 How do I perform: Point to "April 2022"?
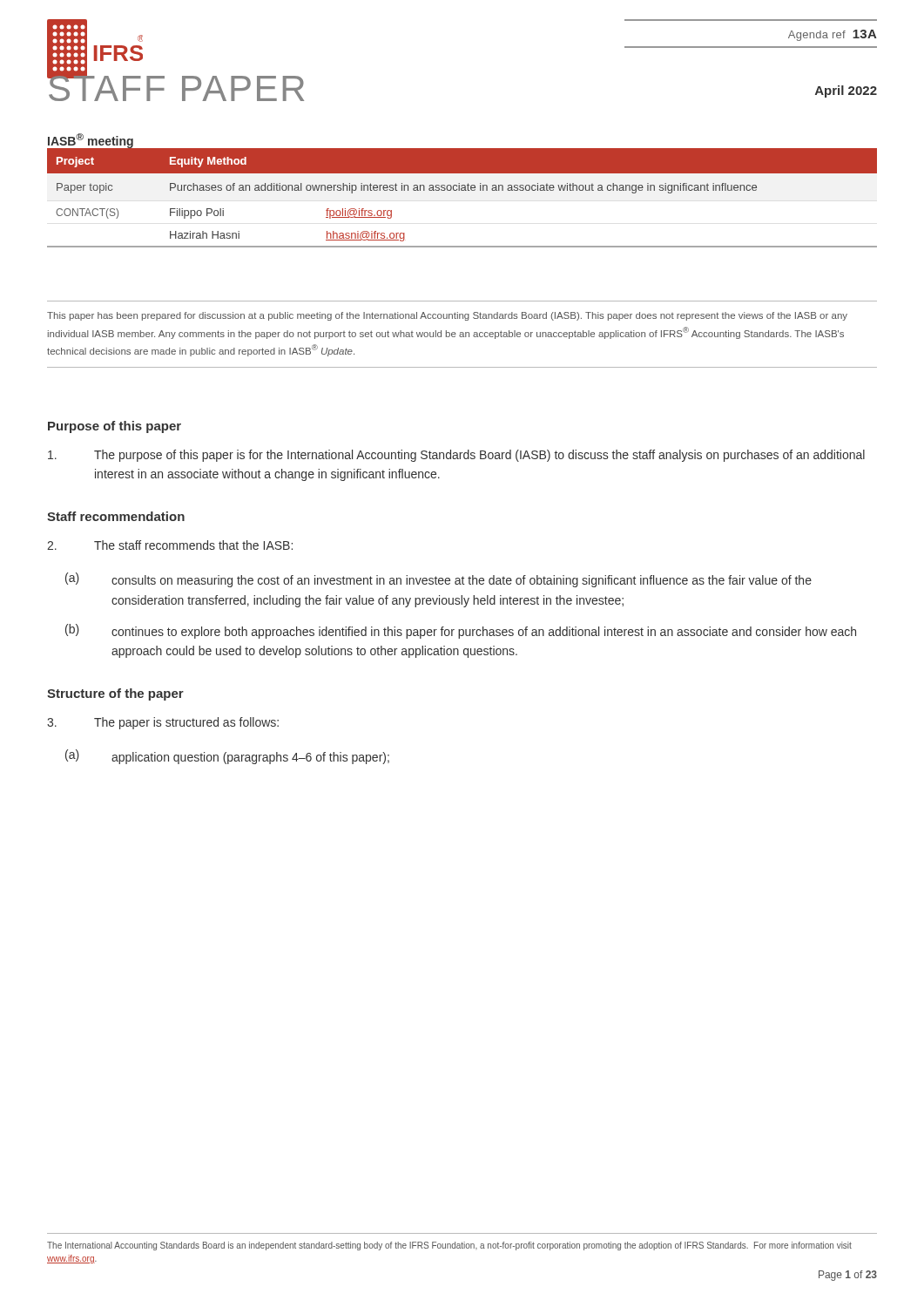click(x=846, y=90)
